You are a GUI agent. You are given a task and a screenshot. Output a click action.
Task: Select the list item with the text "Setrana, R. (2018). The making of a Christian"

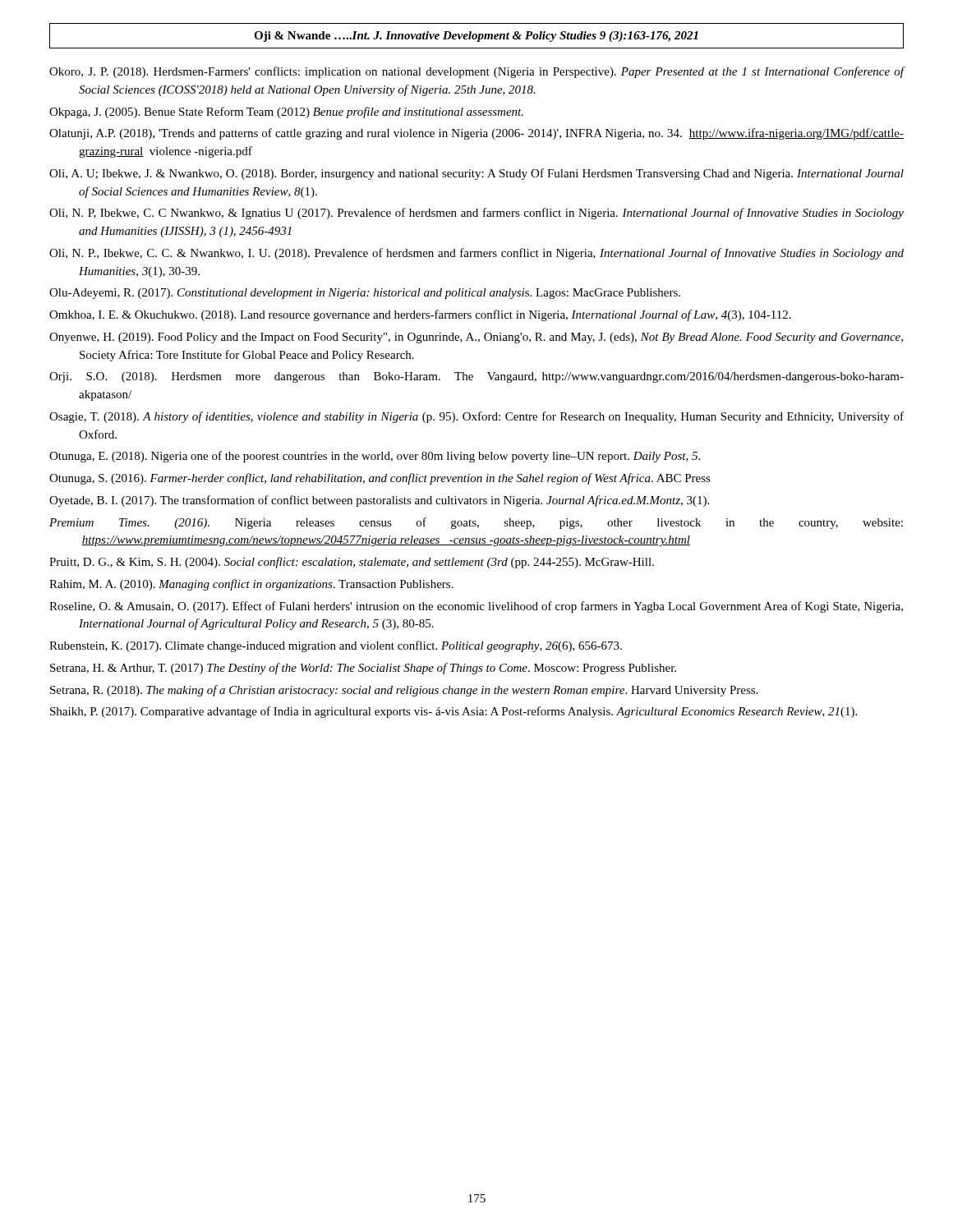[x=404, y=689]
